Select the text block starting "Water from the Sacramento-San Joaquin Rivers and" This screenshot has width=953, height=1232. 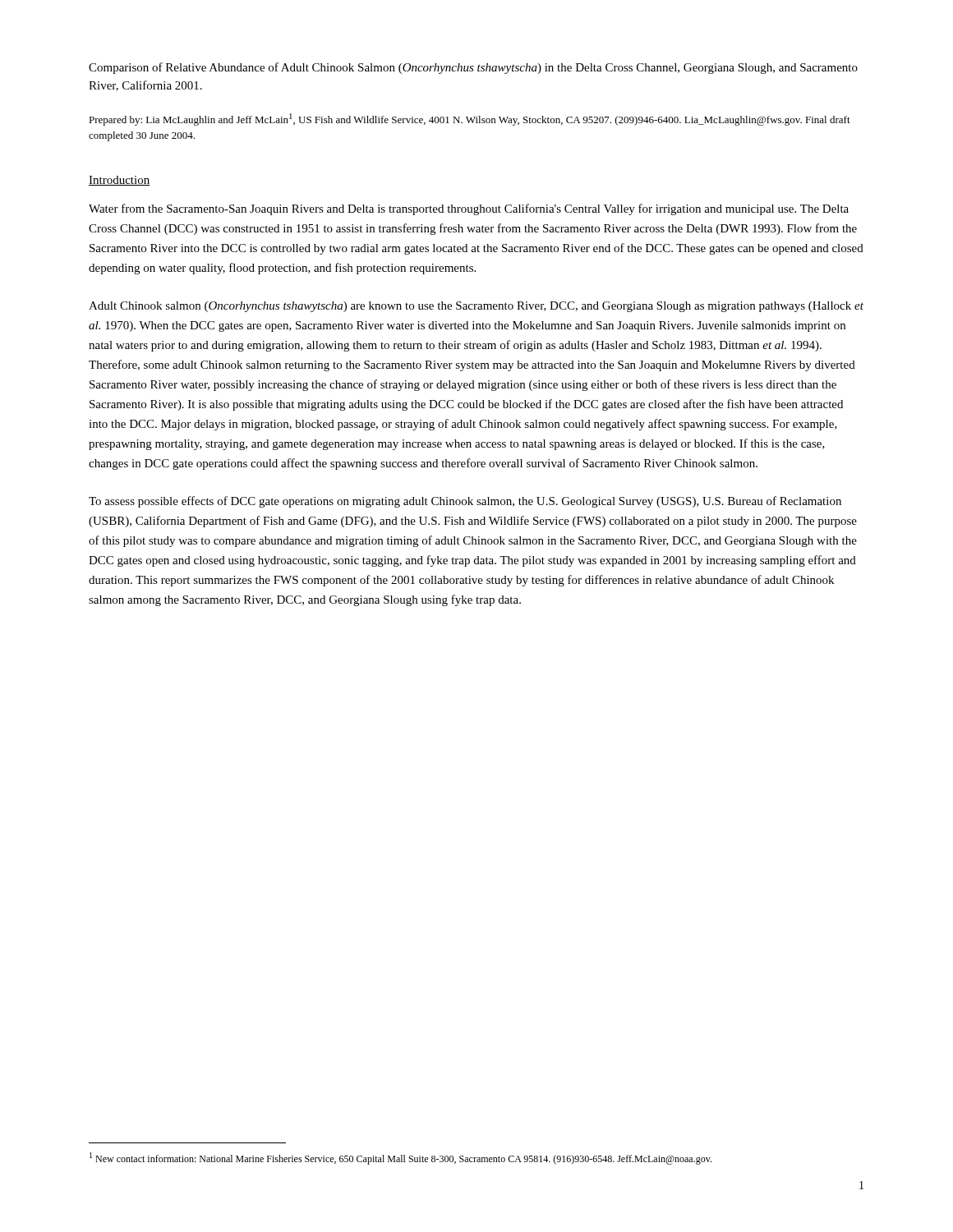click(476, 238)
